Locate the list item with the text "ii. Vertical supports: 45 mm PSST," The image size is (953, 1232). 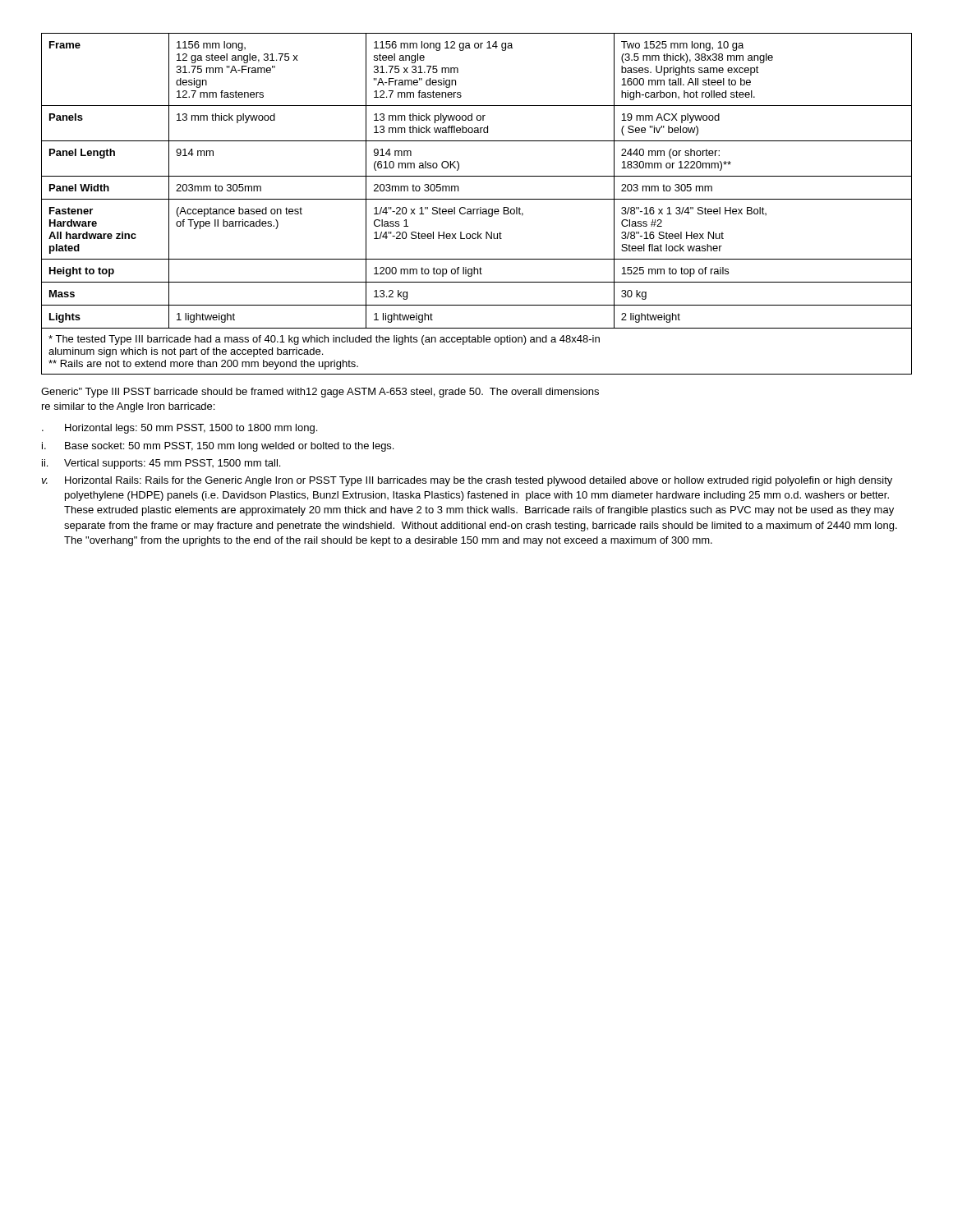pyautogui.click(x=161, y=464)
